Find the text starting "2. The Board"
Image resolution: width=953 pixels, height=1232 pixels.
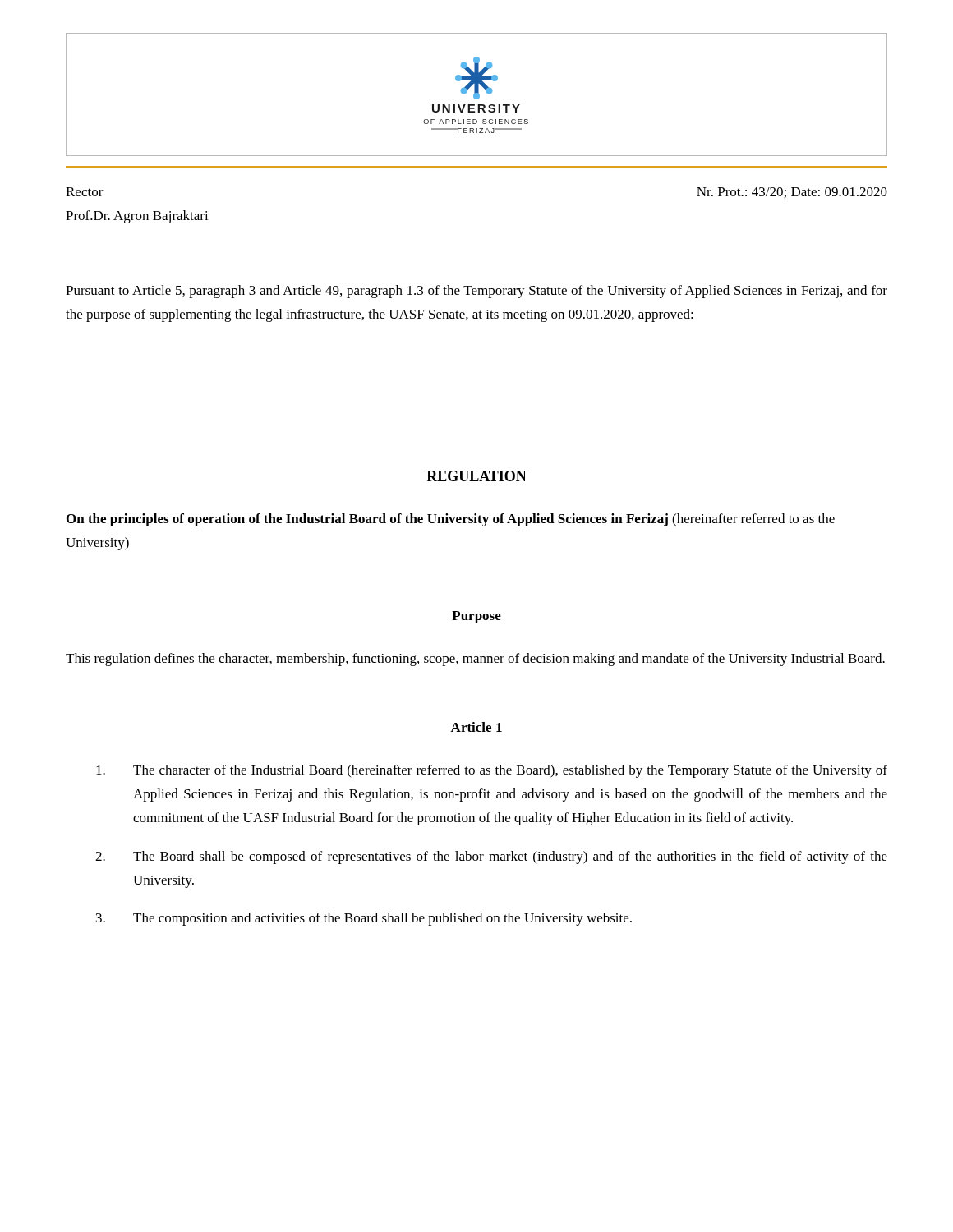tap(476, 869)
